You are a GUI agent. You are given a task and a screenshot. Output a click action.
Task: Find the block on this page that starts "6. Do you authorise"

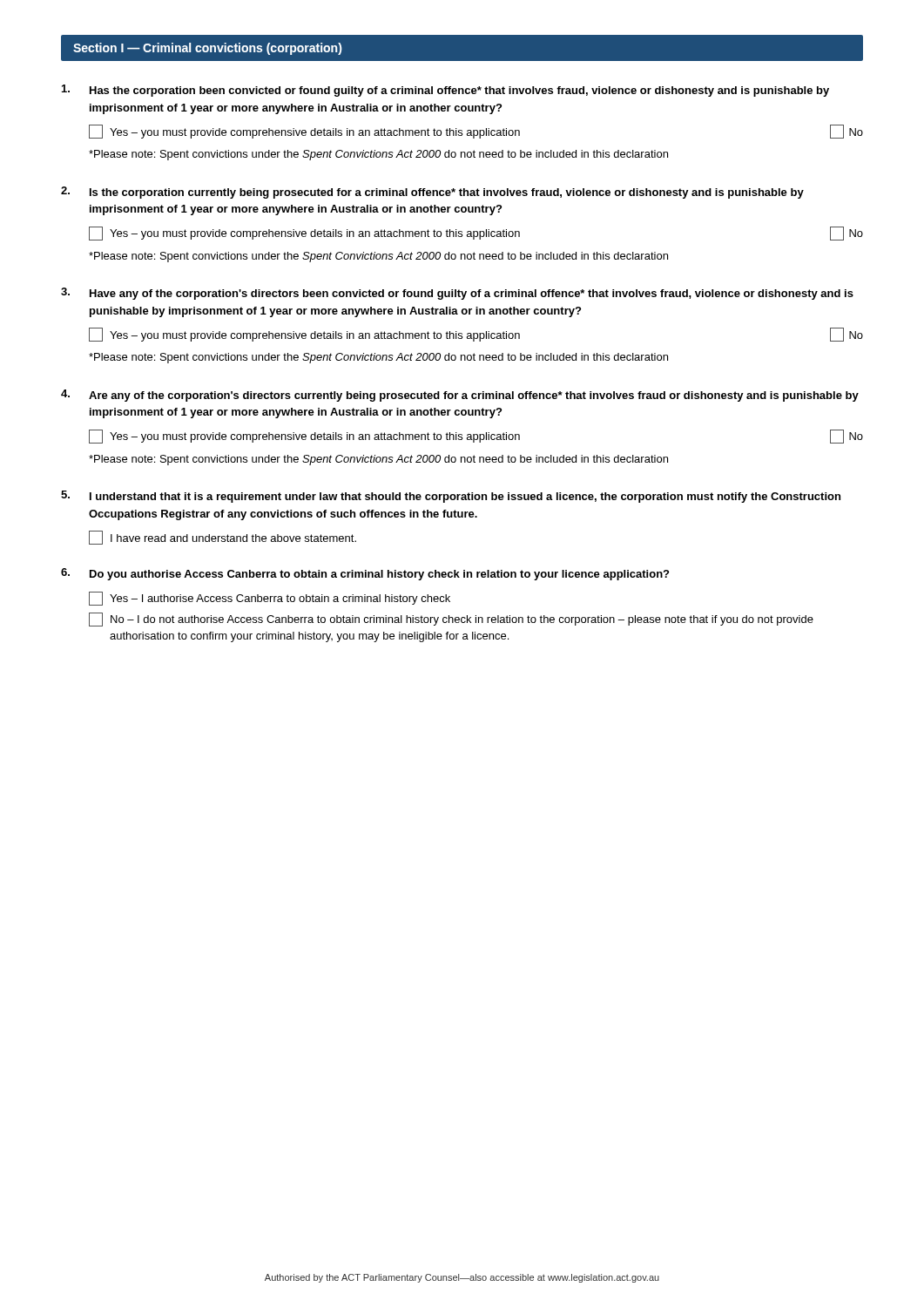click(462, 605)
